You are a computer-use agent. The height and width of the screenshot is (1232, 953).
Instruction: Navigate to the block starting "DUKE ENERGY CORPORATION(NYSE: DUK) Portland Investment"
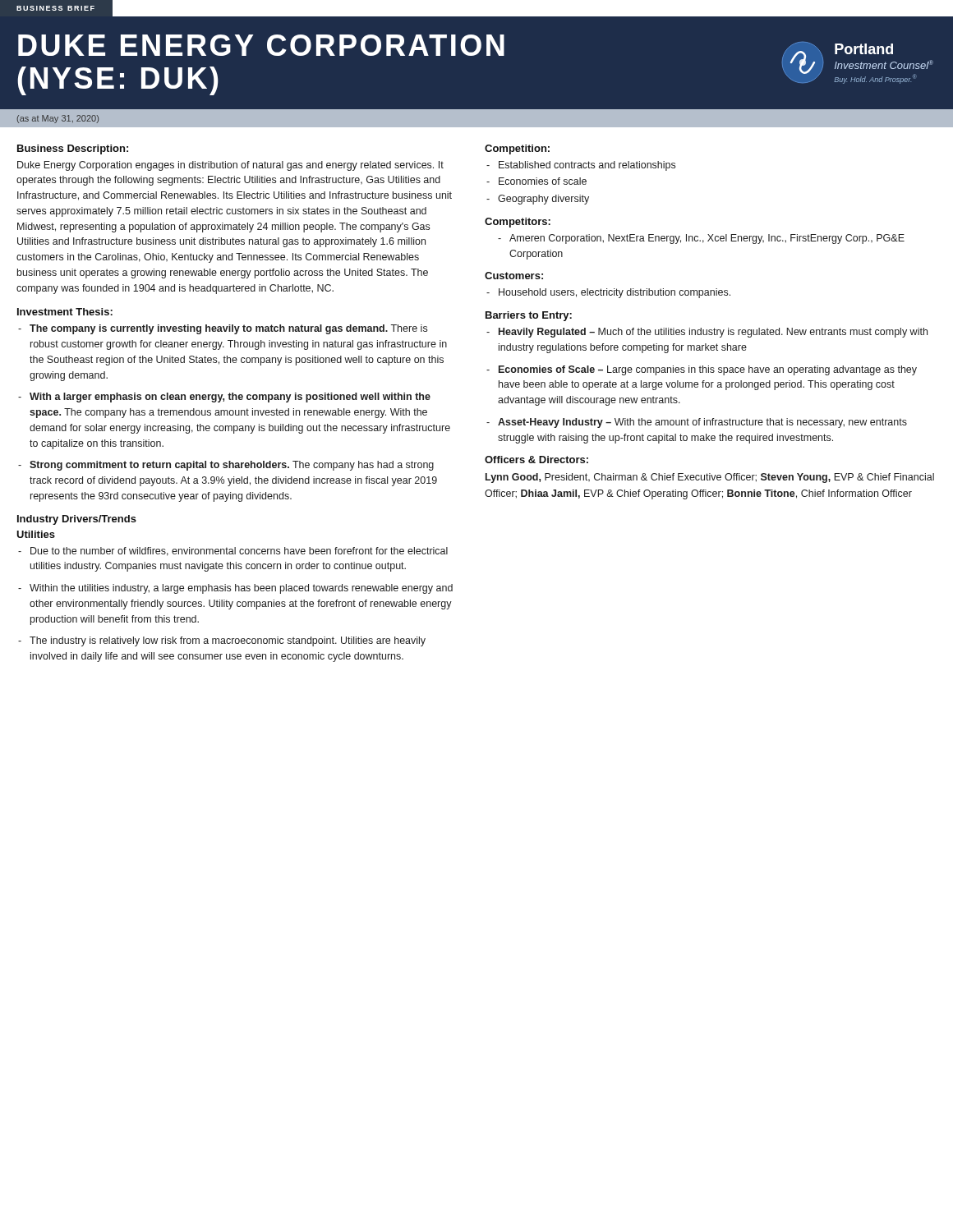(x=475, y=62)
